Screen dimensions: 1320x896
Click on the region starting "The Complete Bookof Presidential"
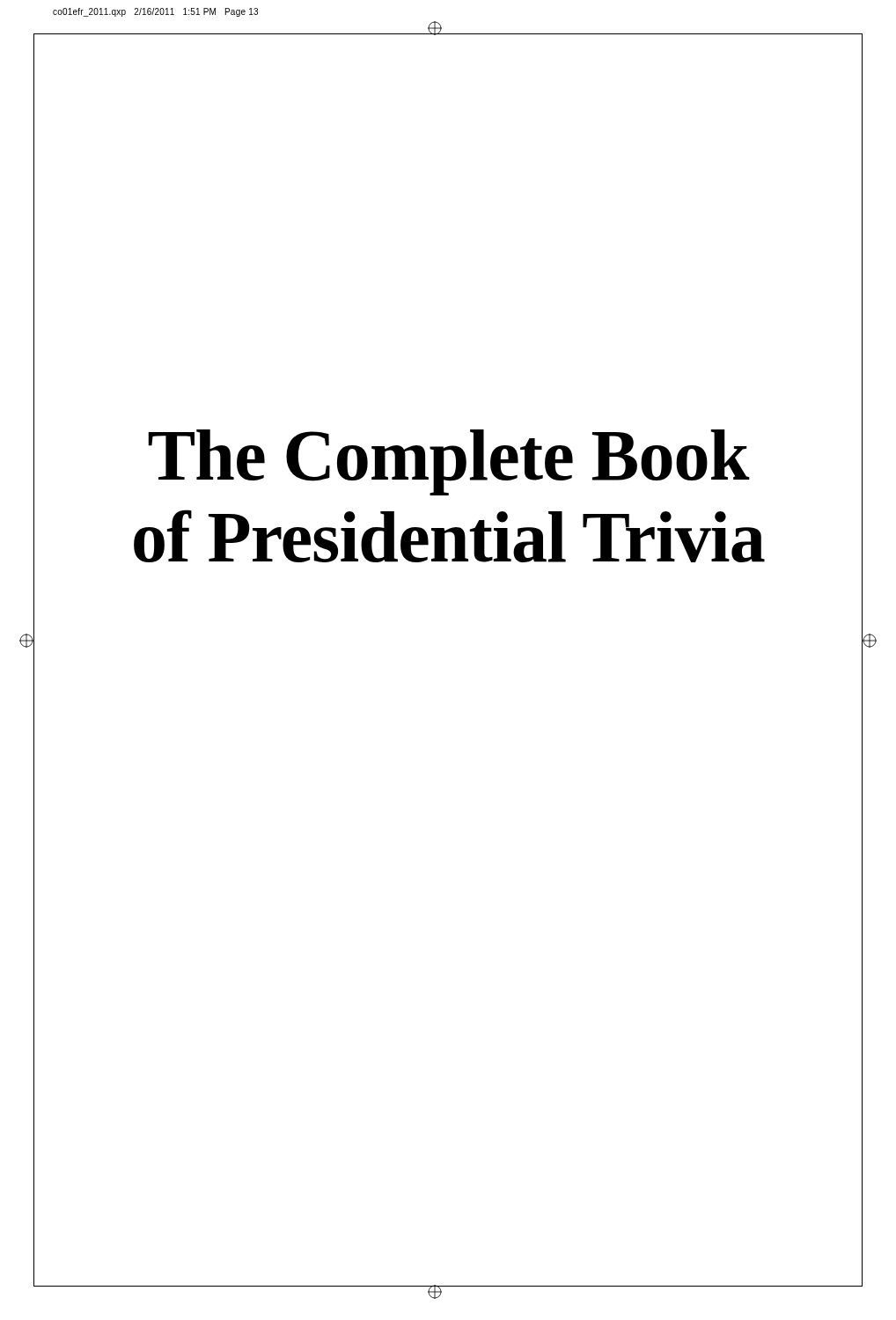(448, 497)
